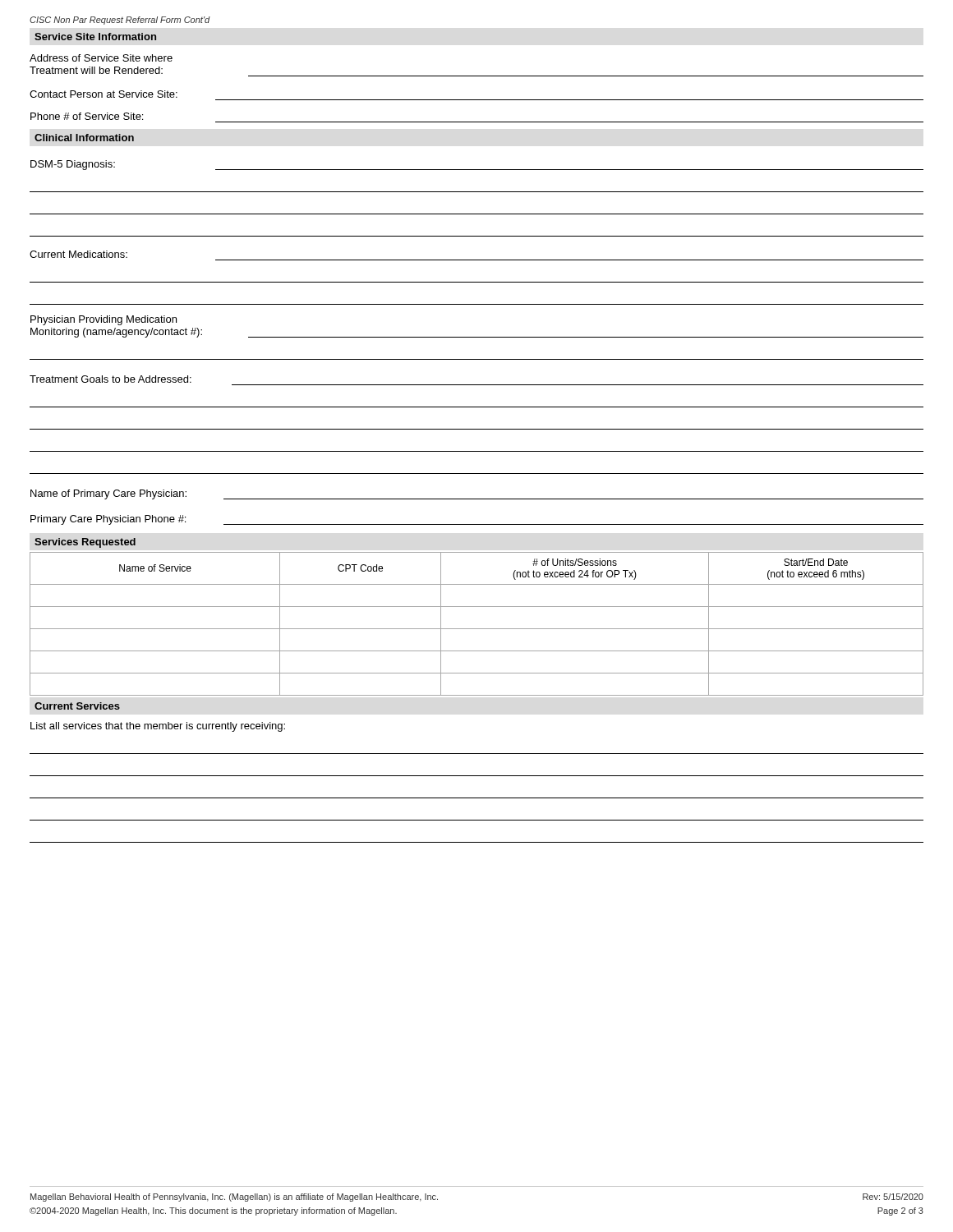Navigate to the passage starting "Phone # of Service"

pos(476,115)
